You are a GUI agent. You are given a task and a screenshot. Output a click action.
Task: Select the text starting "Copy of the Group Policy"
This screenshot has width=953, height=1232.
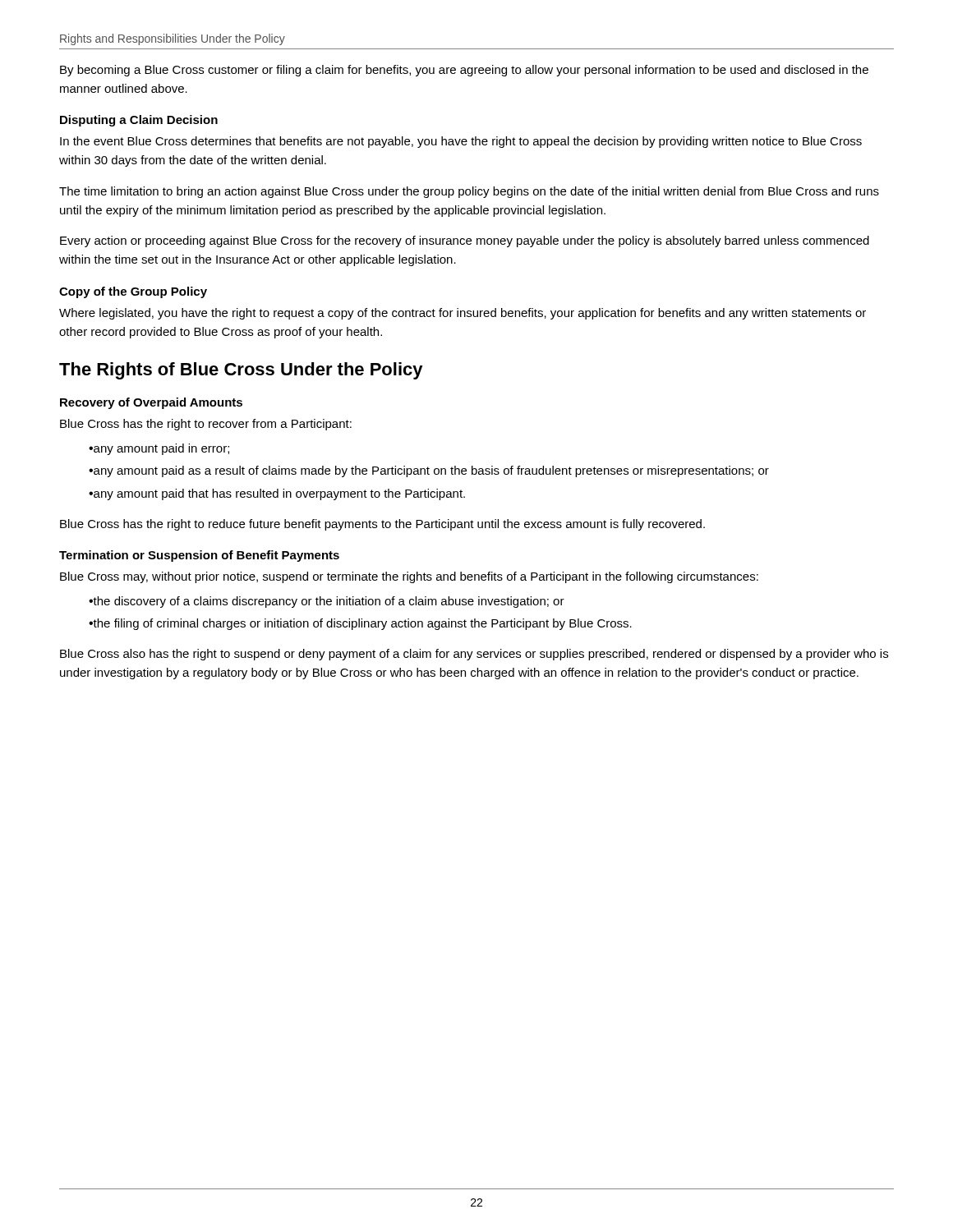pos(133,291)
